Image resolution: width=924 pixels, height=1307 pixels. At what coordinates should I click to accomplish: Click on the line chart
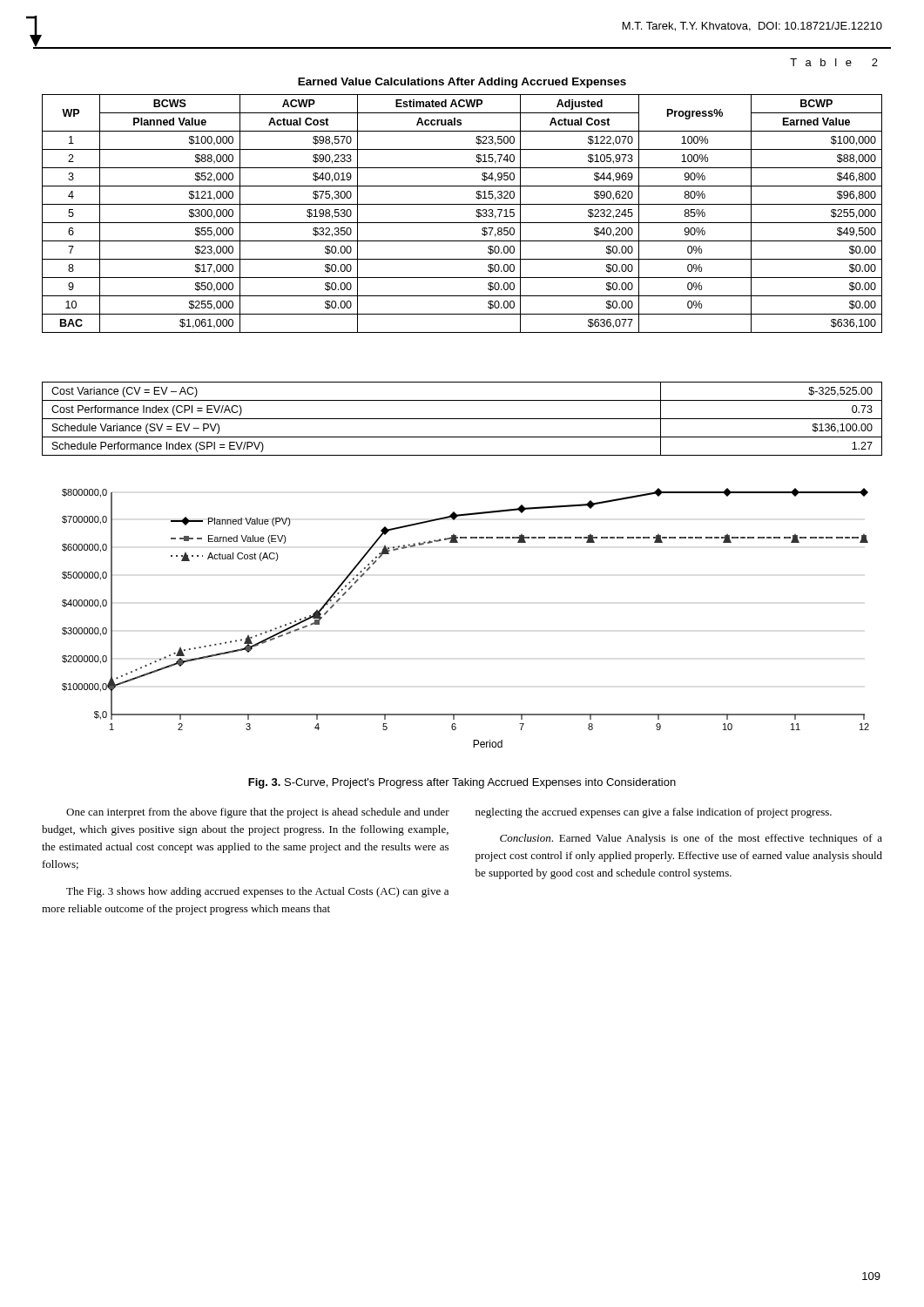click(462, 625)
